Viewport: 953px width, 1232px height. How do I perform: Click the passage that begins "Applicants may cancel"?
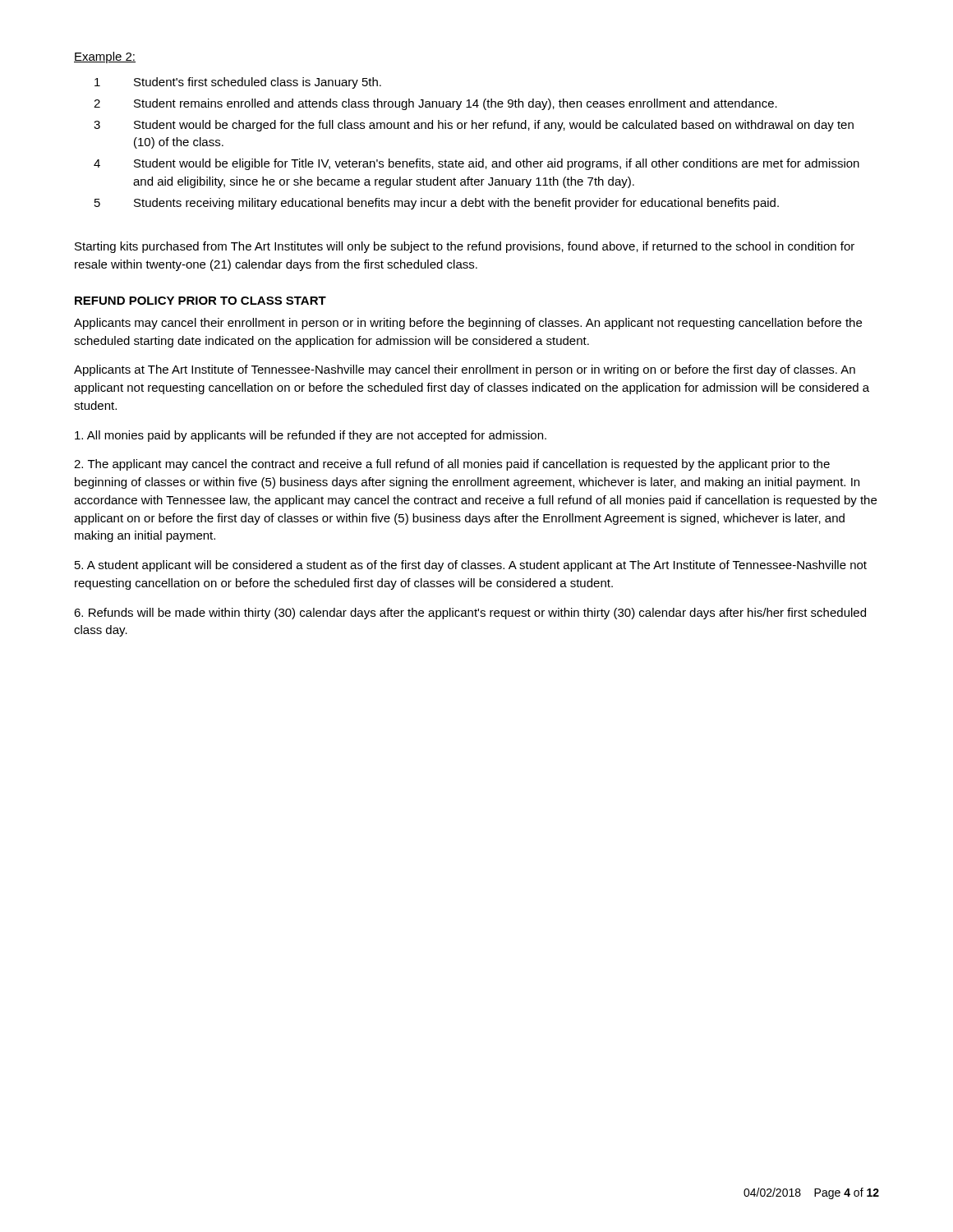coord(468,331)
